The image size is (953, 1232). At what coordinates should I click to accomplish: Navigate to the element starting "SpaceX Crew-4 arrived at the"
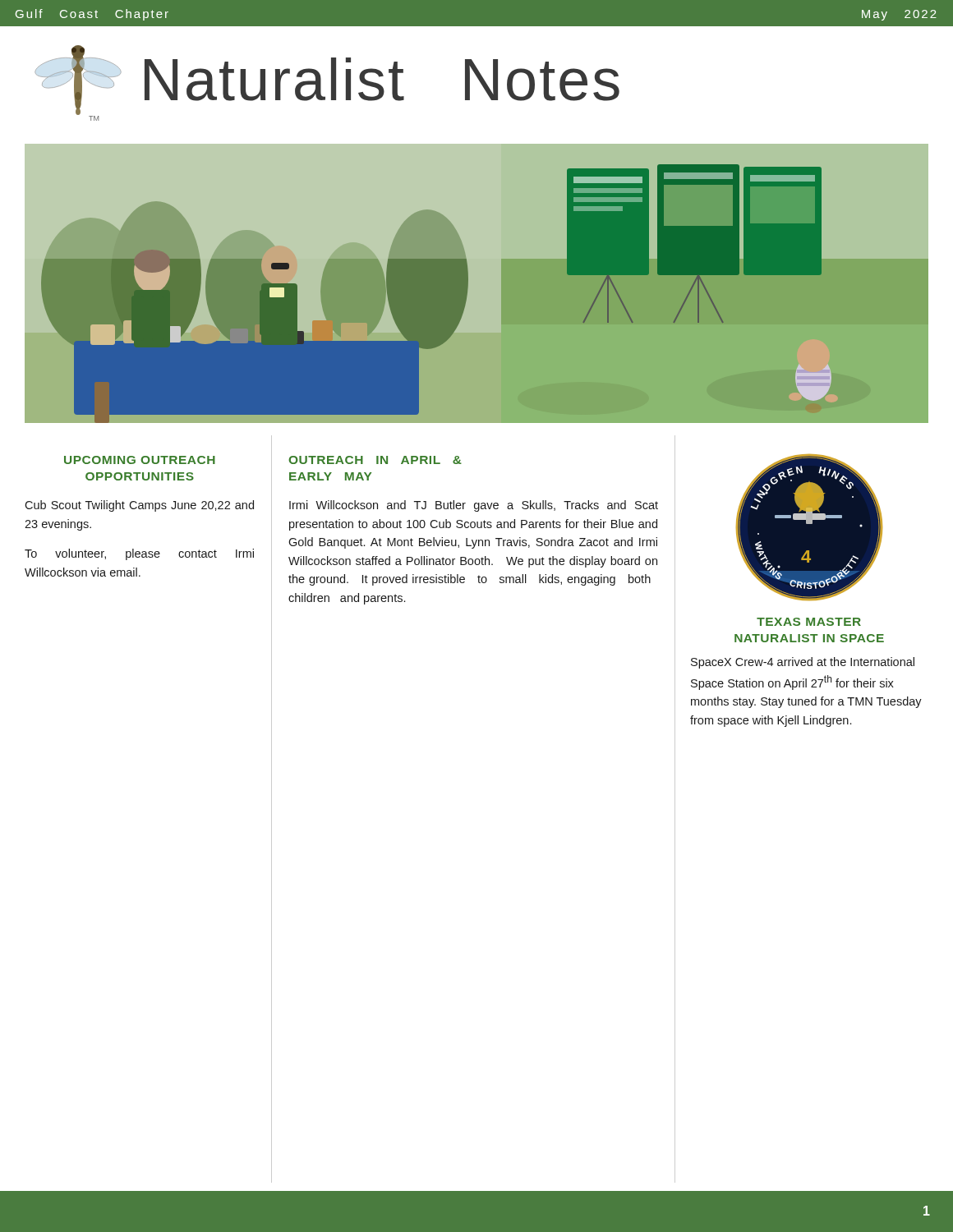pyautogui.click(x=806, y=691)
